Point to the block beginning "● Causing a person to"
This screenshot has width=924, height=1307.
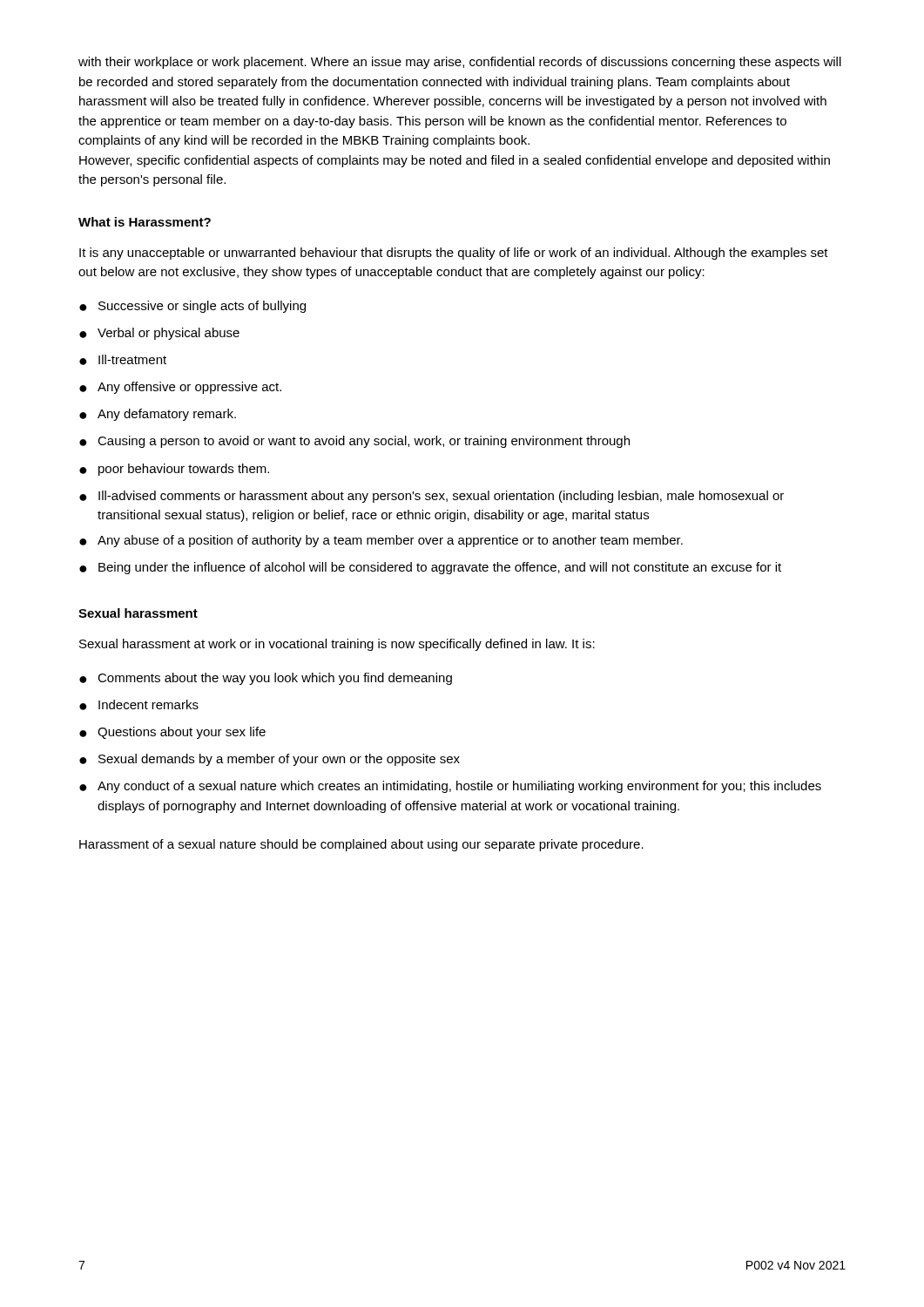tap(462, 443)
